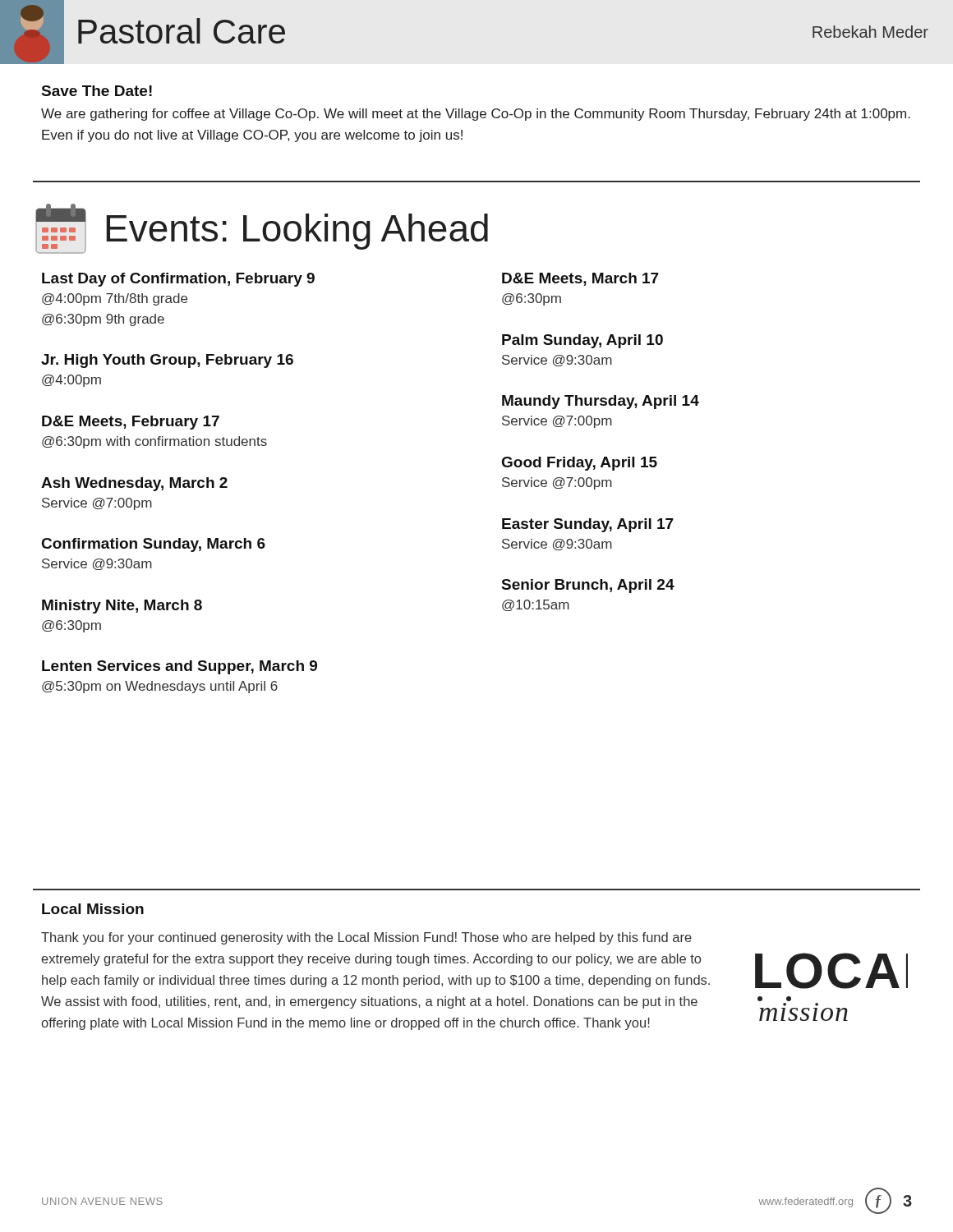Where does it say "Events: Looking Ahead"?
This screenshot has width=953, height=1232.
pos(262,228)
